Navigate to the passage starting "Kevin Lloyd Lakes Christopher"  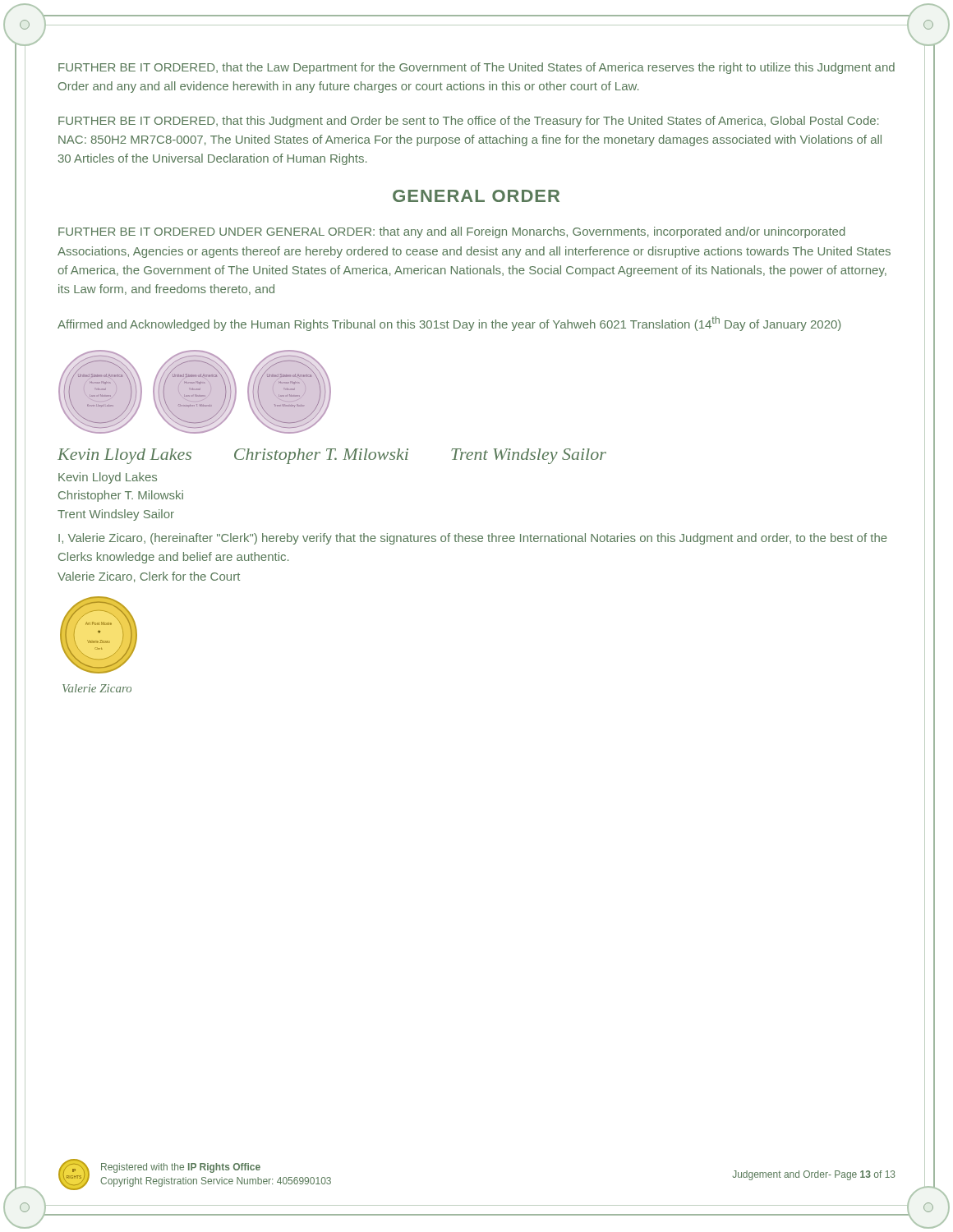pos(121,495)
